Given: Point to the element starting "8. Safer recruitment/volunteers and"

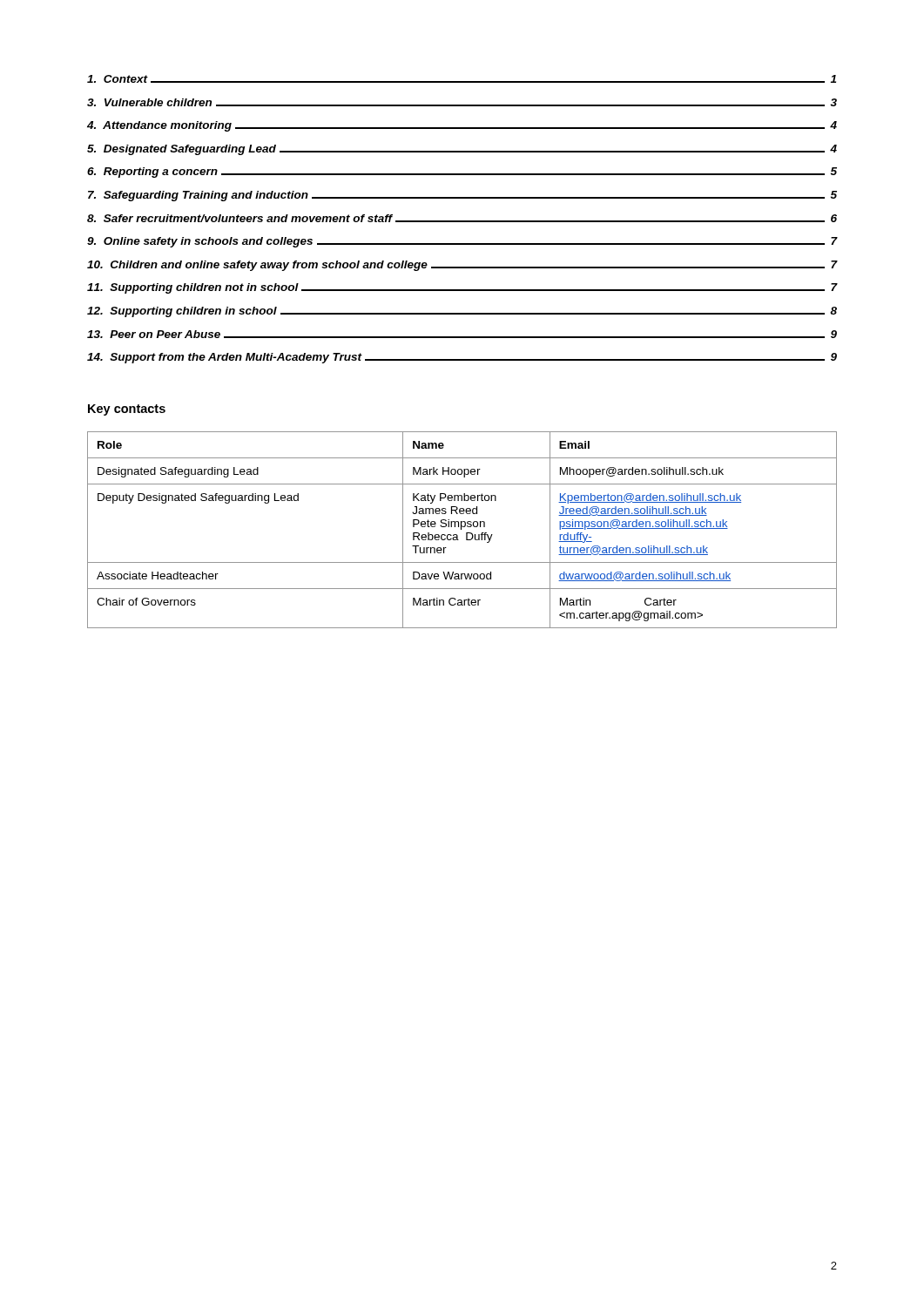Looking at the screenshot, I should coord(462,218).
